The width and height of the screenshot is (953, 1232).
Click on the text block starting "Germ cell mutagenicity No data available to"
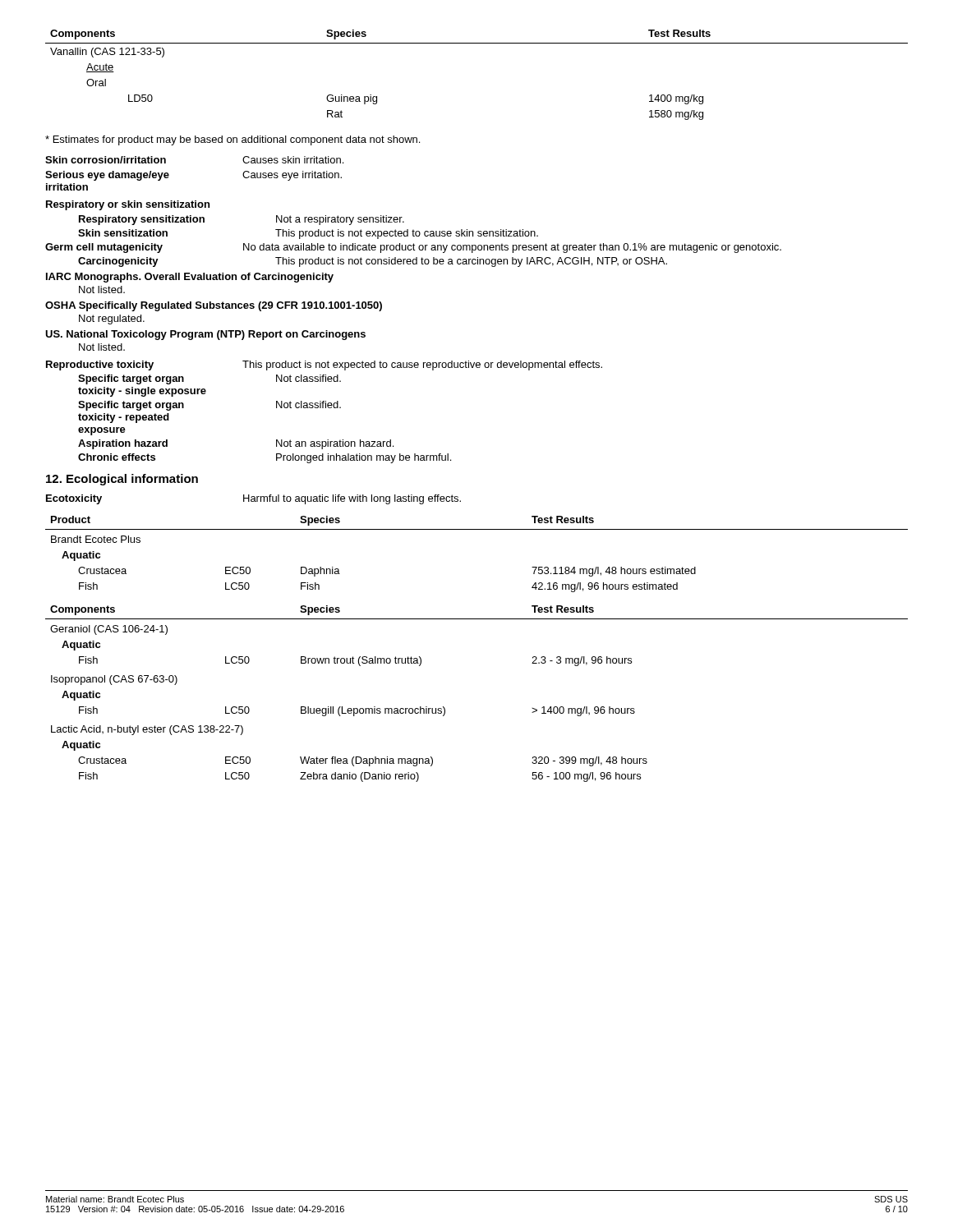476,247
